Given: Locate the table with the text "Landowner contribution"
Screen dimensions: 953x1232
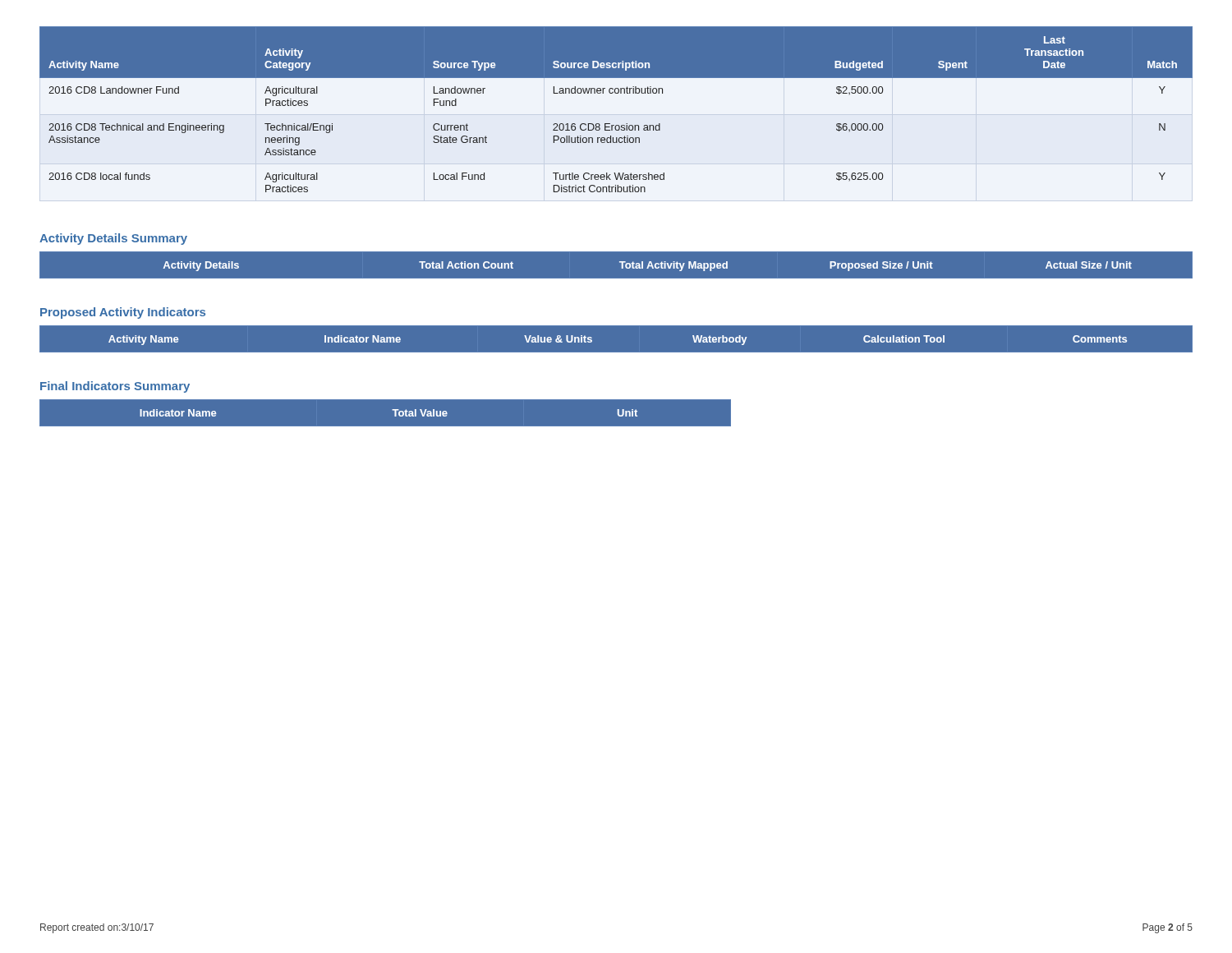Looking at the screenshot, I should 616,114.
